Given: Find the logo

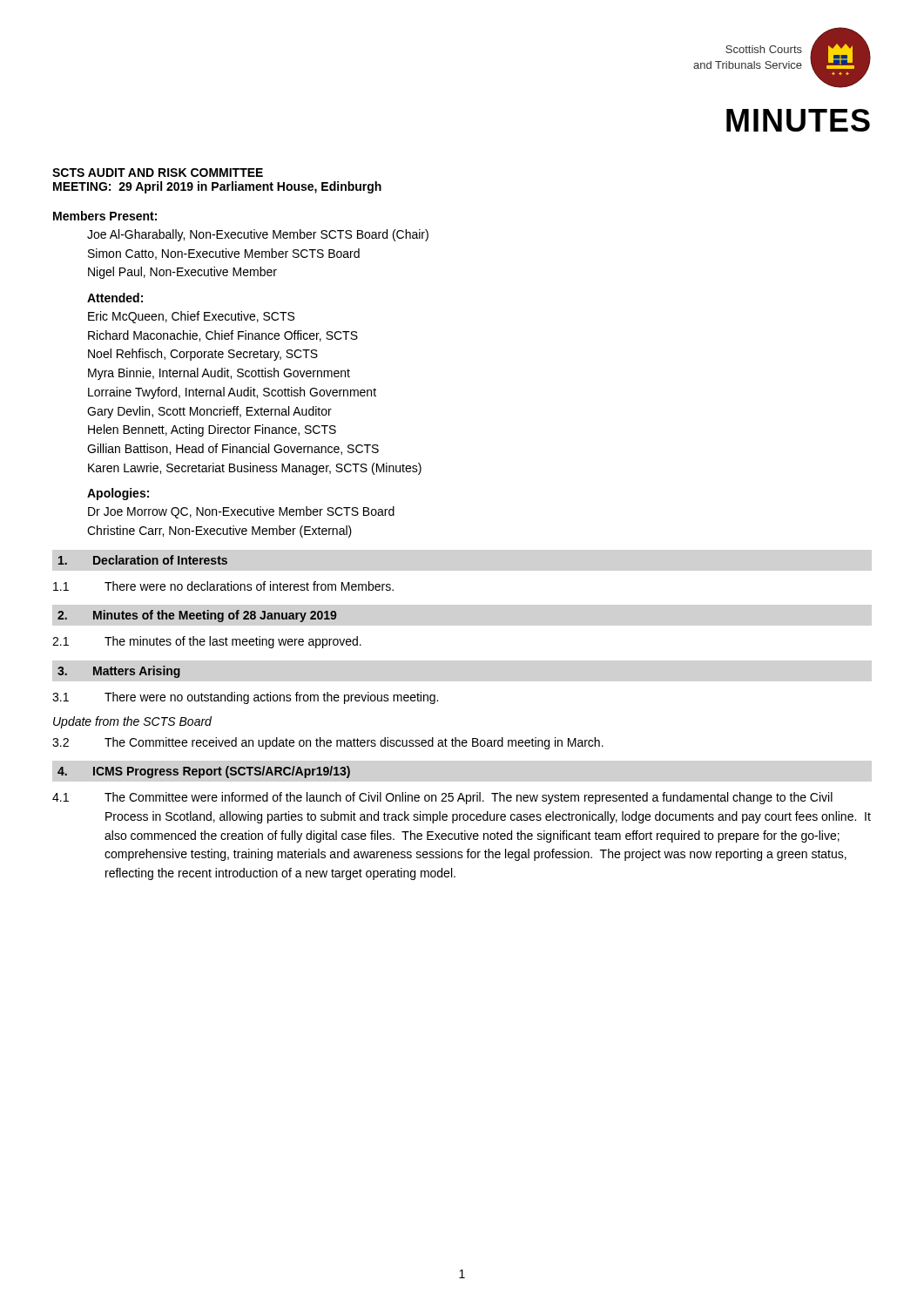Looking at the screenshot, I should pos(782,58).
